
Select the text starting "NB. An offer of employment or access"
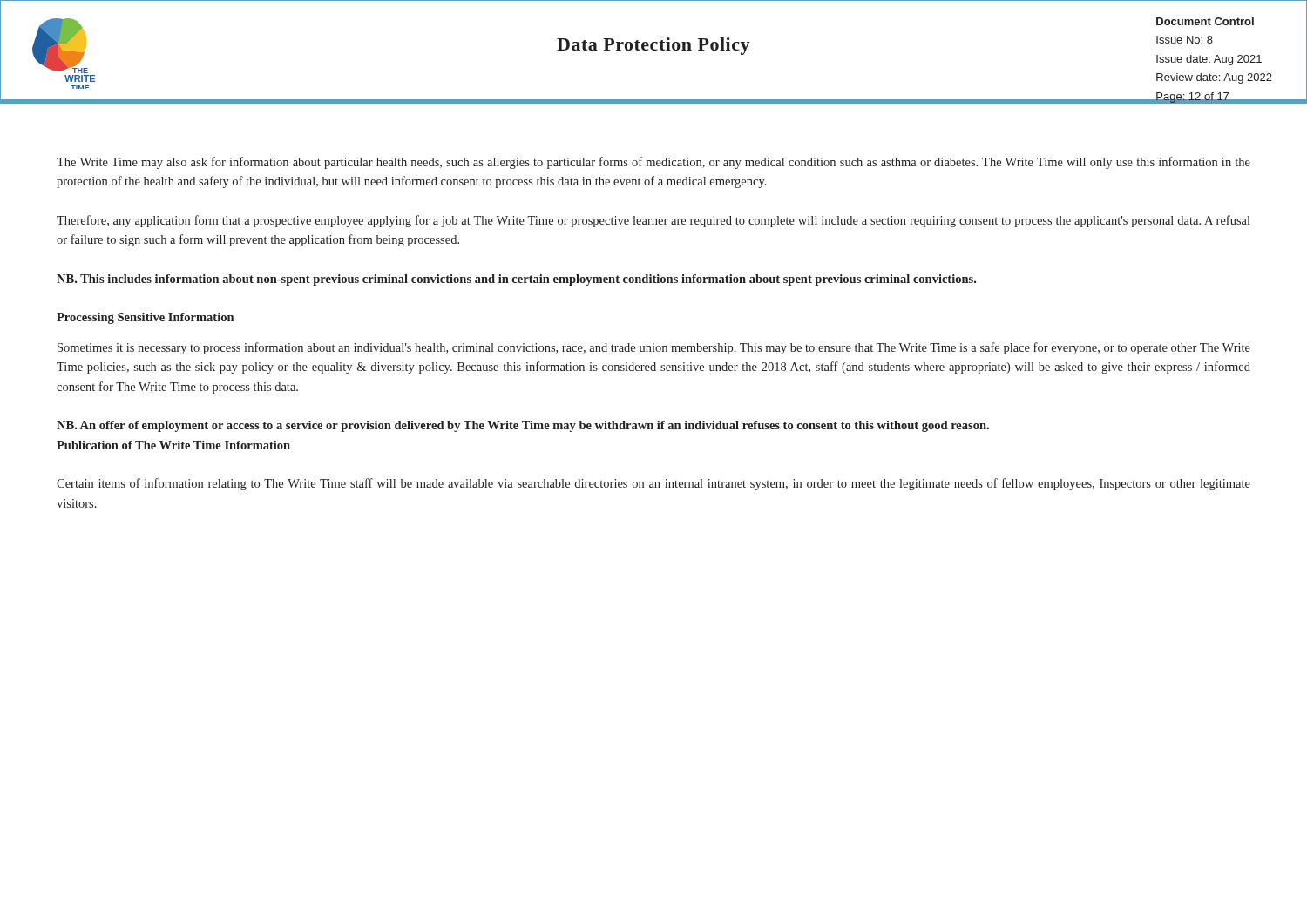pos(523,435)
